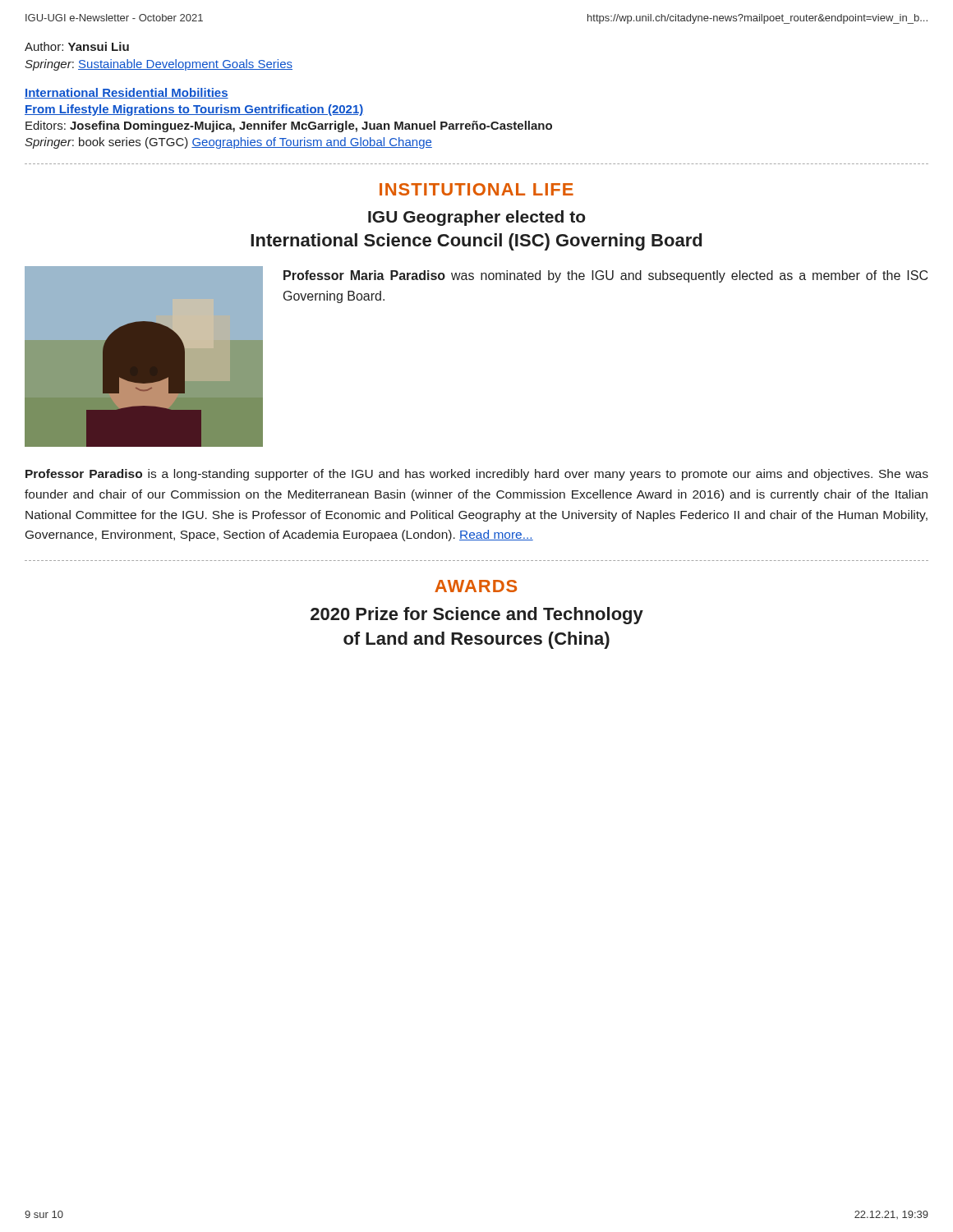Click on the block starting "INSTITUTIONAL LIFE"

(476, 189)
